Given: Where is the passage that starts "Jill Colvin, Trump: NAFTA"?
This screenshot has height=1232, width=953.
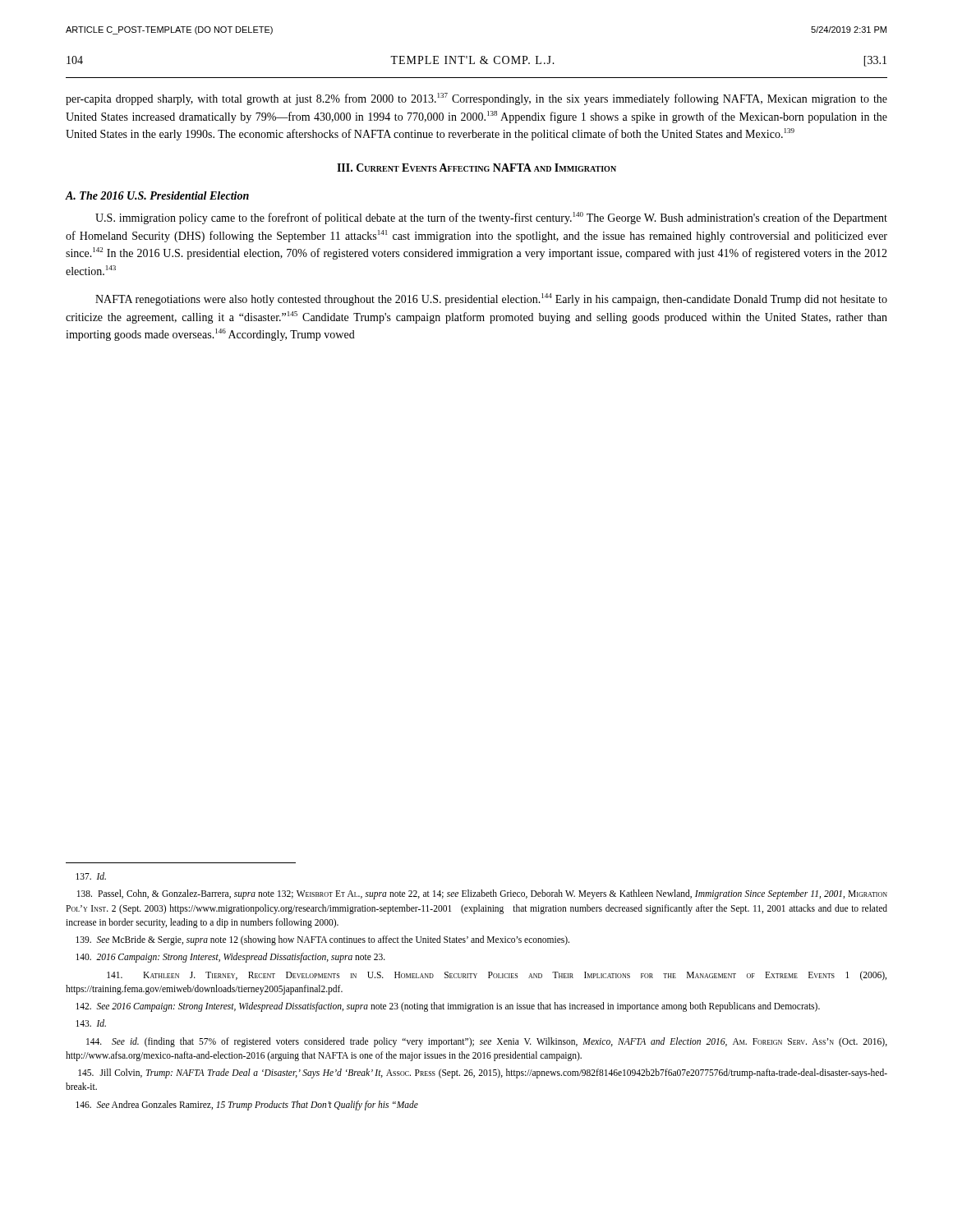Looking at the screenshot, I should tap(476, 1080).
